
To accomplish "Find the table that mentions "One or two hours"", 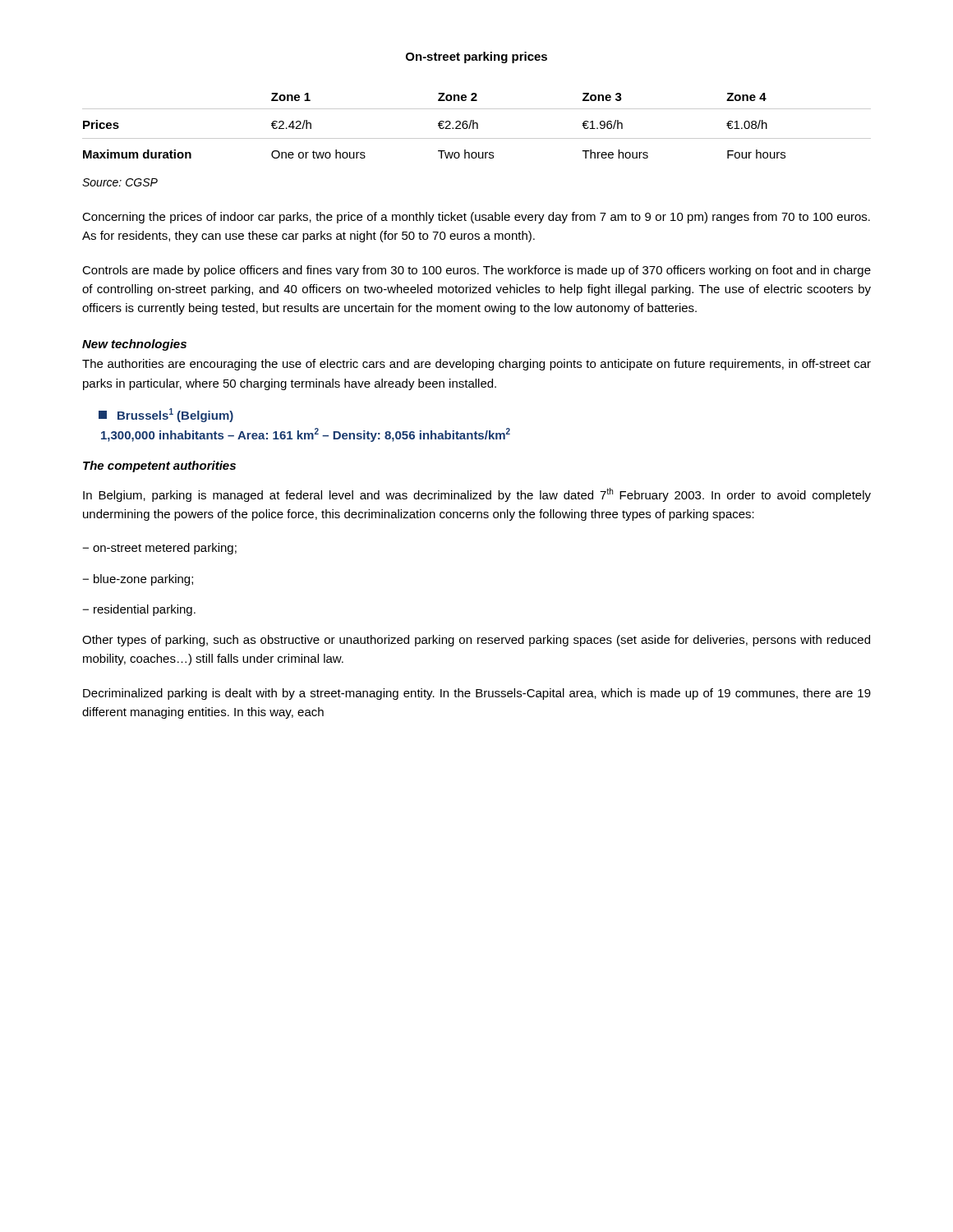I will (476, 126).
